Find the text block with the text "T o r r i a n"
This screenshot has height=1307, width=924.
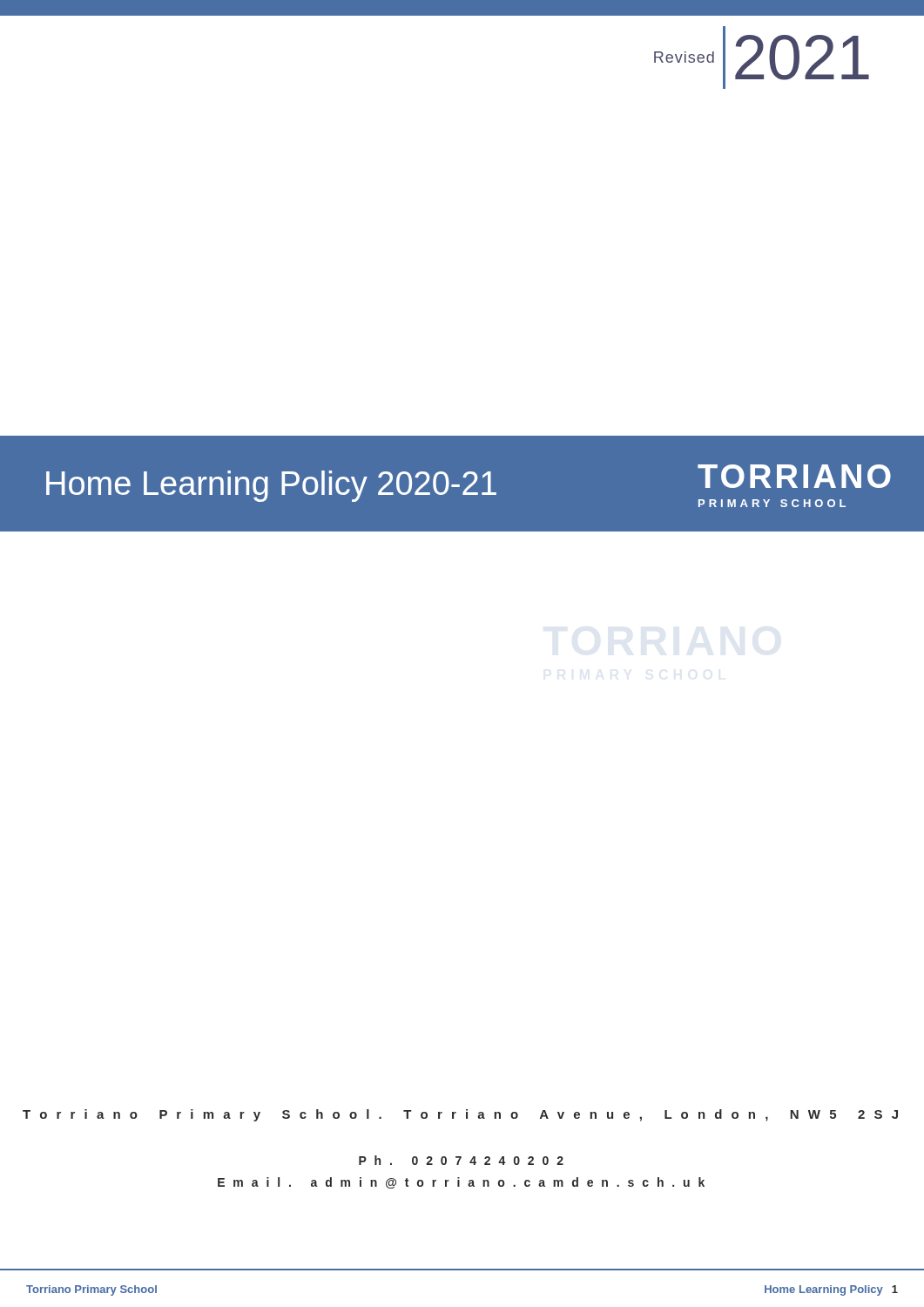tap(462, 1114)
